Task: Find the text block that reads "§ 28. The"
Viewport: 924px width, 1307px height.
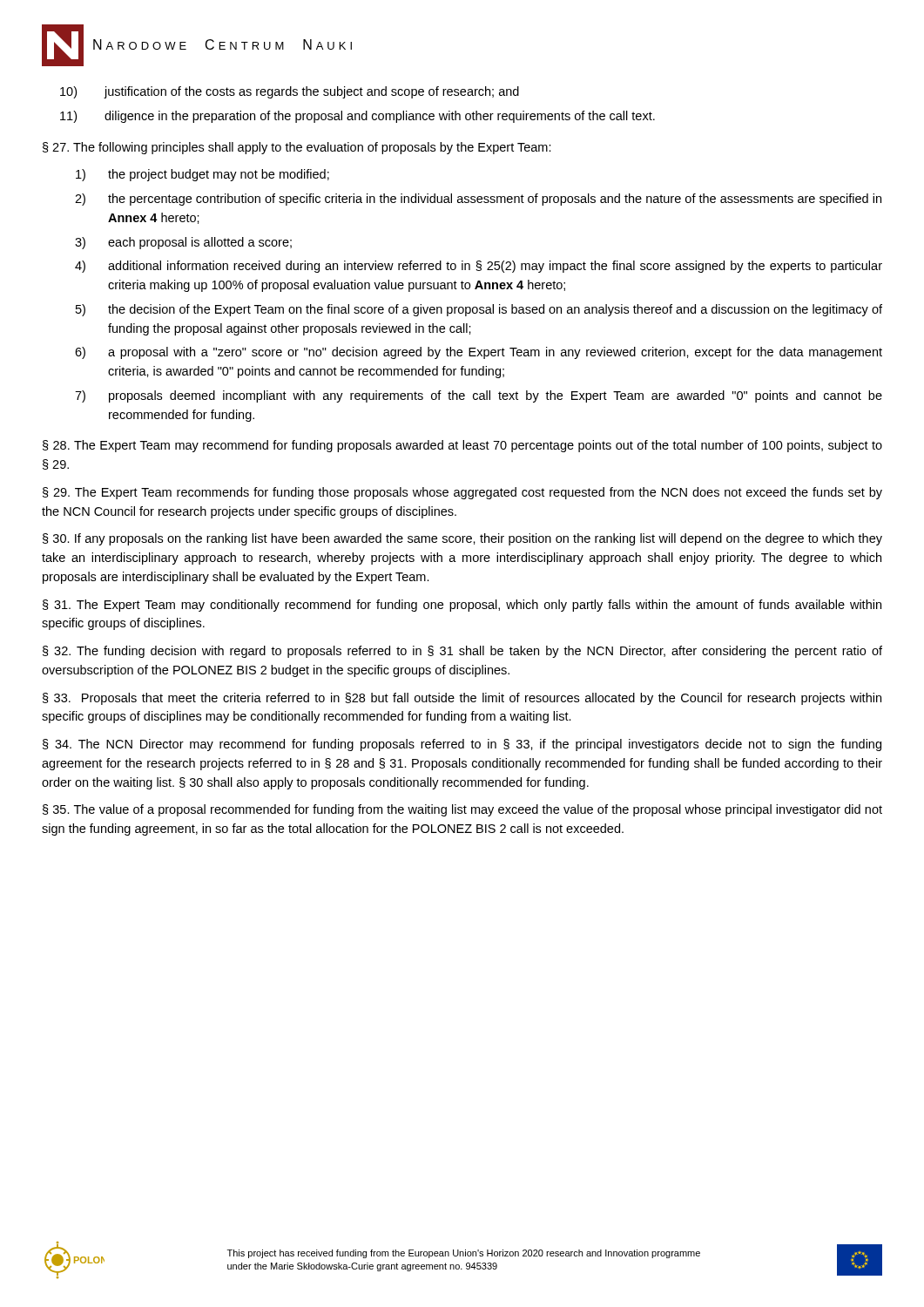Action: 462,455
